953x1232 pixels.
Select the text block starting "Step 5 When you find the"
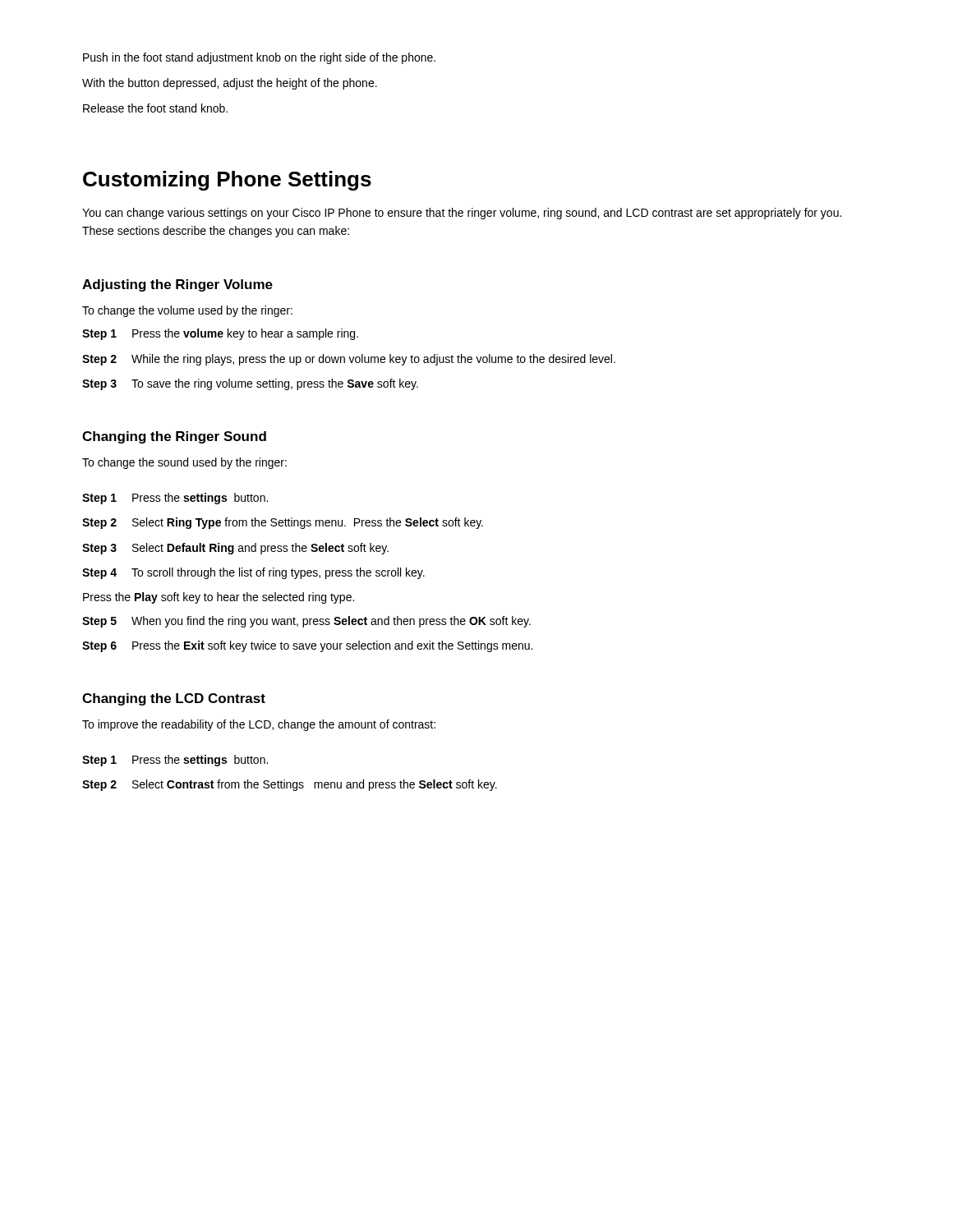[x=476, y=621]
